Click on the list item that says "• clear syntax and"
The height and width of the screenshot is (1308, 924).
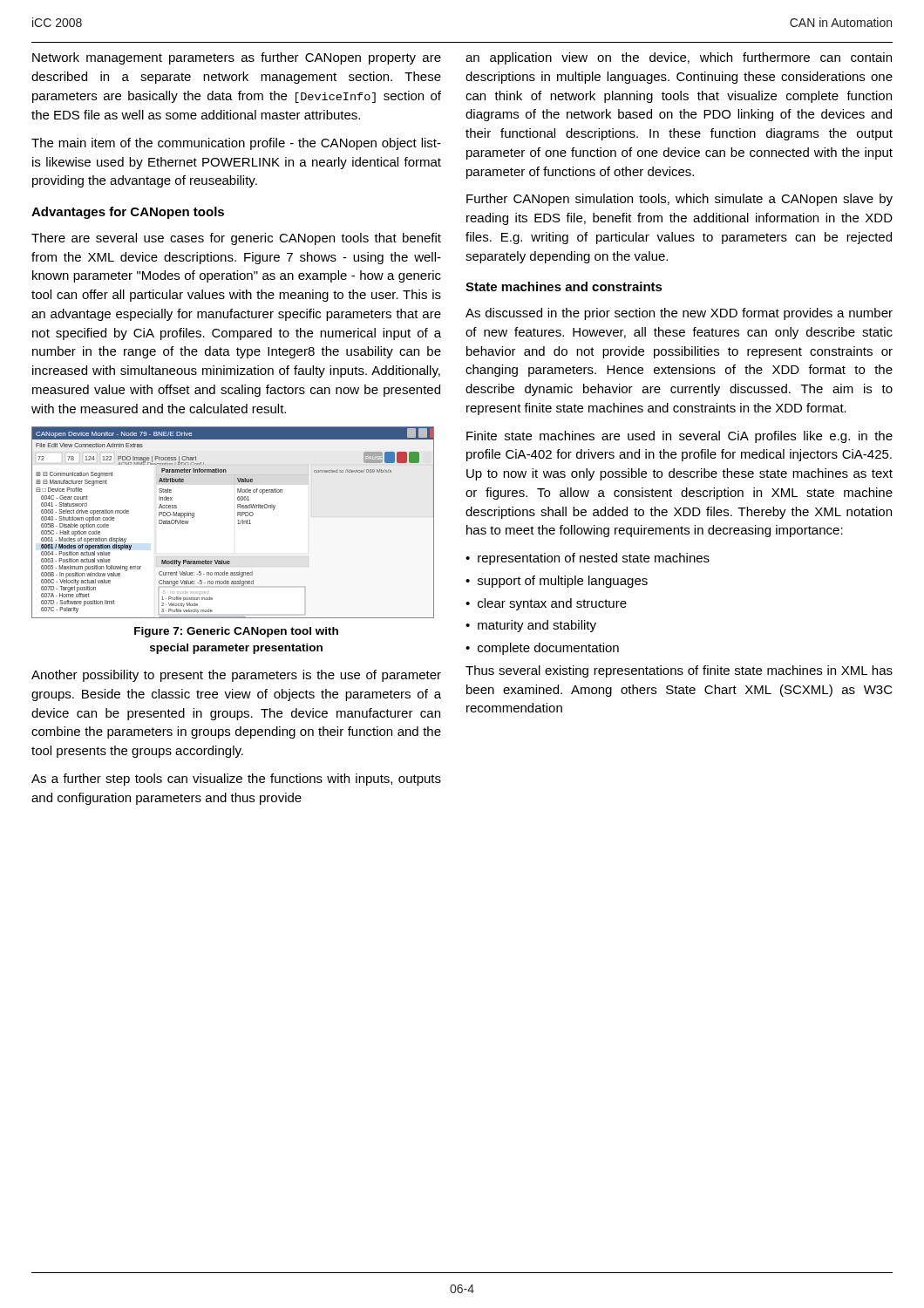(546, 604)
